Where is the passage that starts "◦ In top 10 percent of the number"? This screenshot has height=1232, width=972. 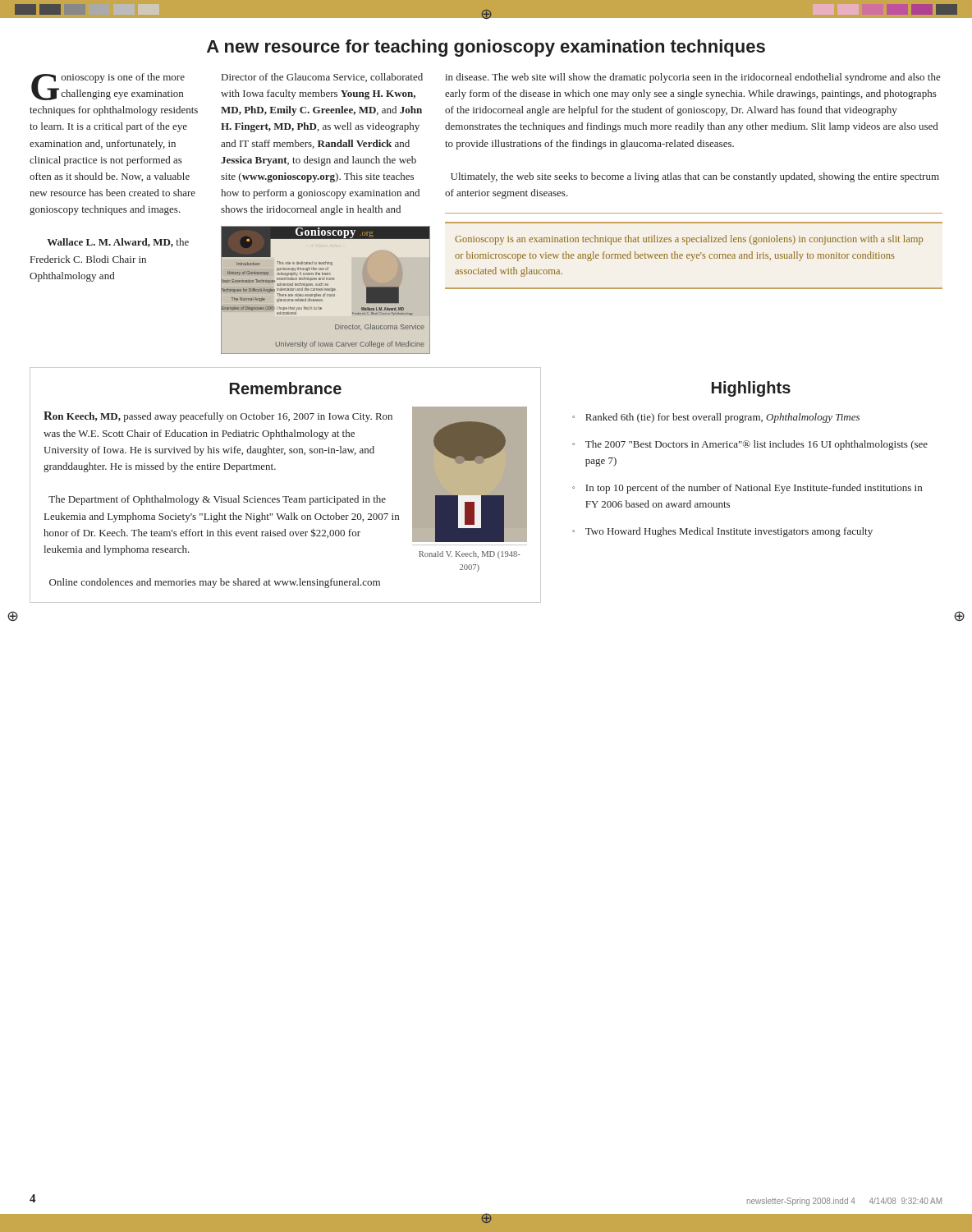[x=747, y=495]
